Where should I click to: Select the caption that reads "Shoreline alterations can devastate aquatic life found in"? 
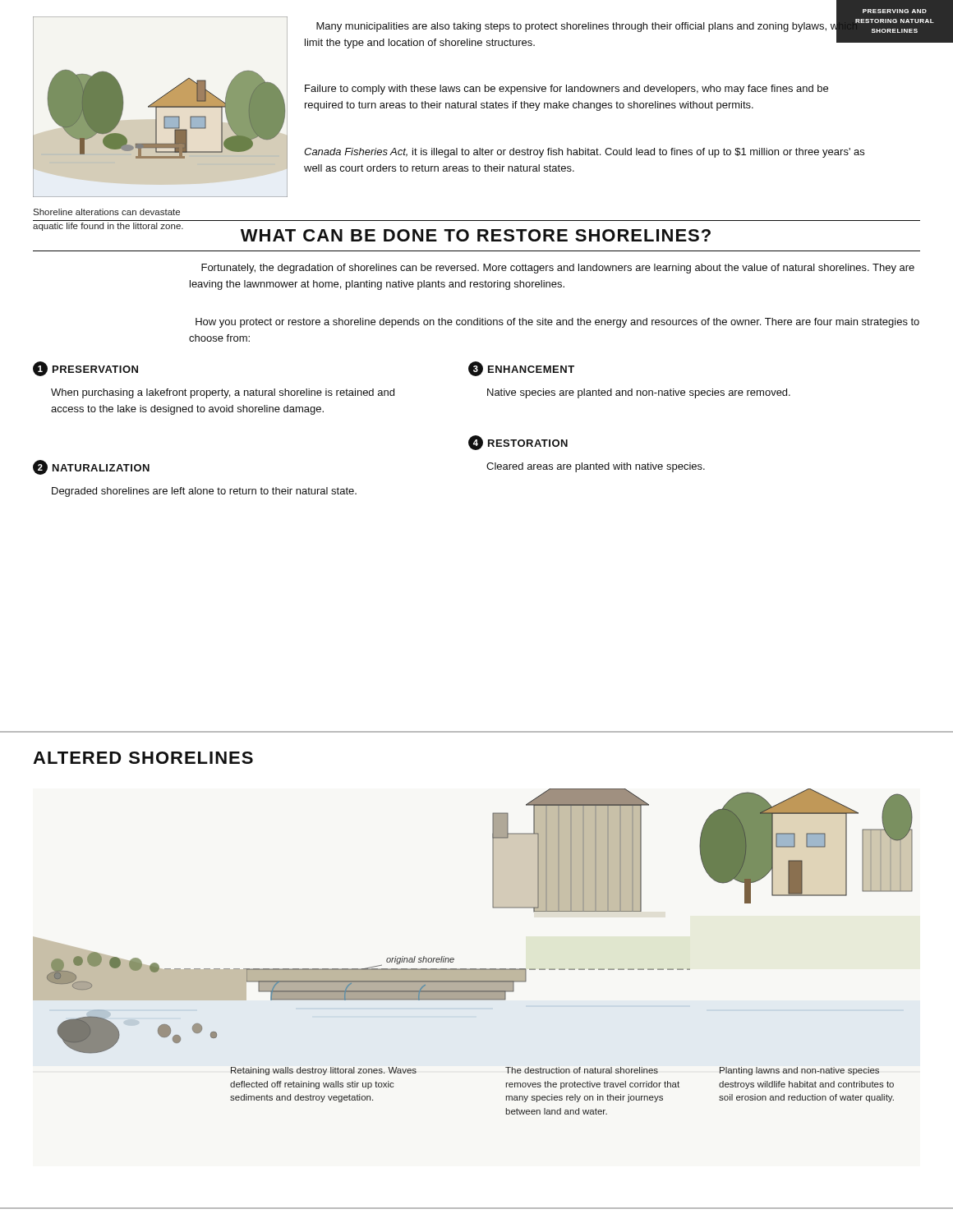[x=108, y=219]
